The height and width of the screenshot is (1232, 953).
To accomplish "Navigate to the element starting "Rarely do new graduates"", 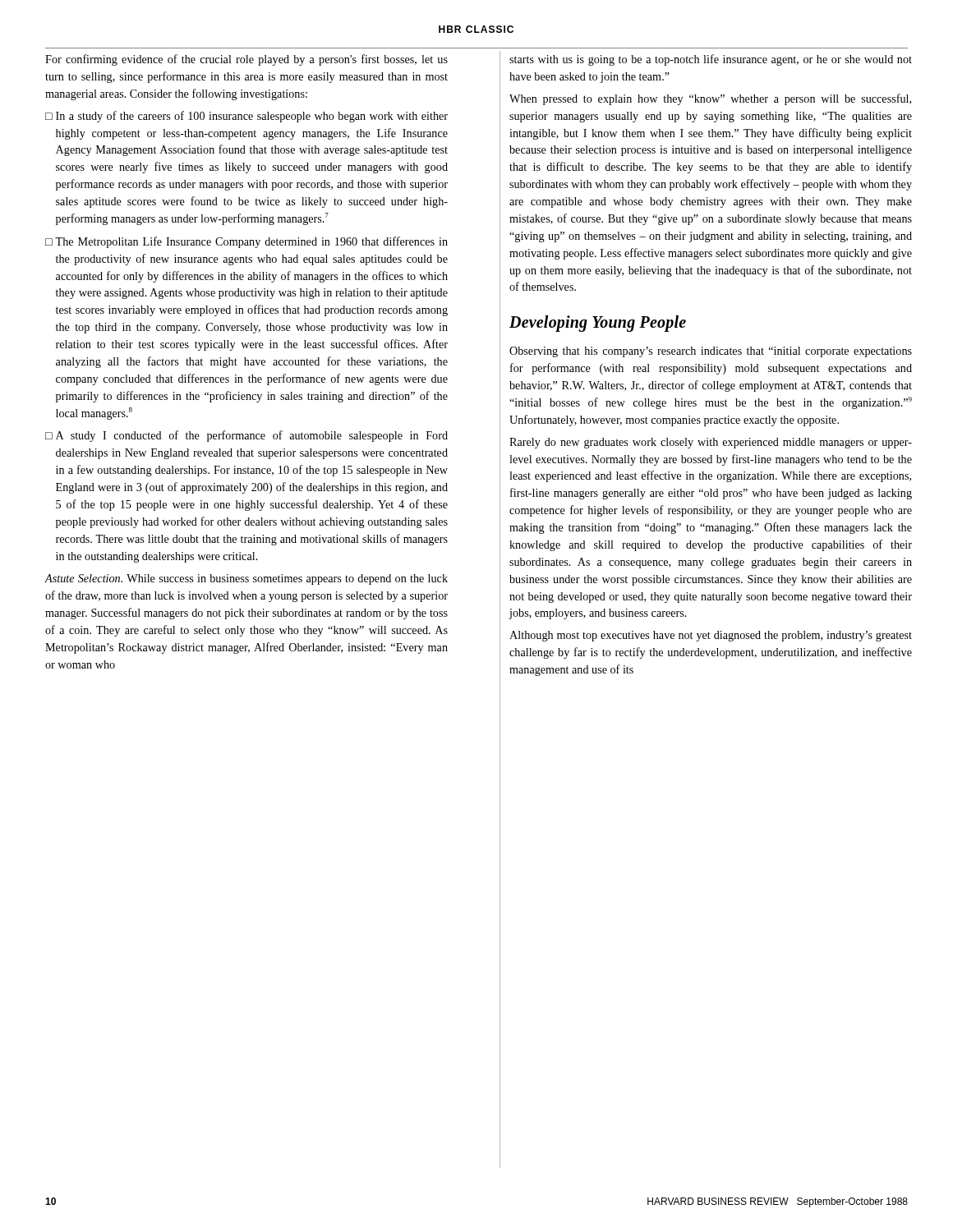I will pyautogui.click(x=711, y=528).
